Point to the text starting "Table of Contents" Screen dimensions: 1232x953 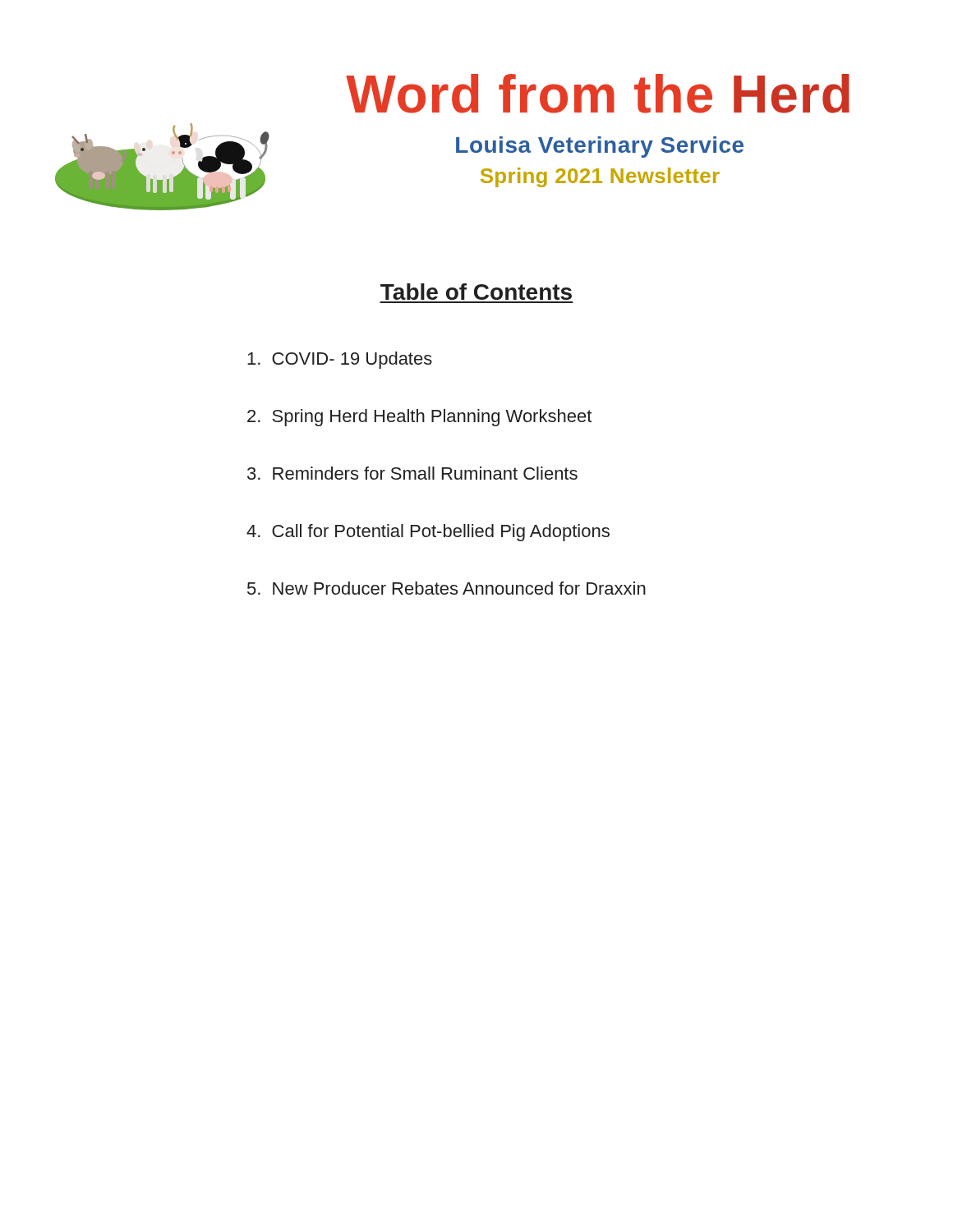tap(476, 292)
